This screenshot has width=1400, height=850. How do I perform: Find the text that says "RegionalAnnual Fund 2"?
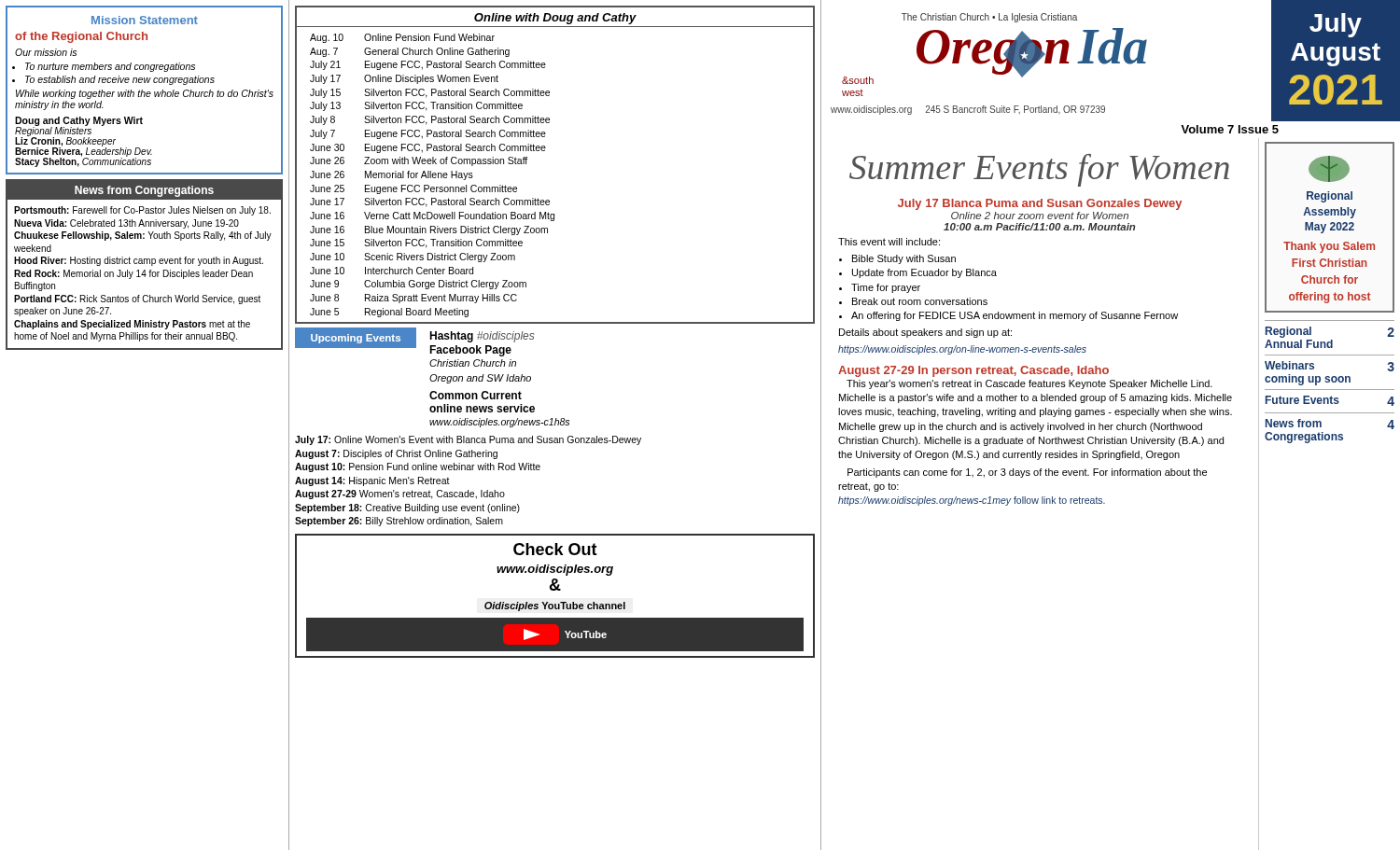point(1330,338)
